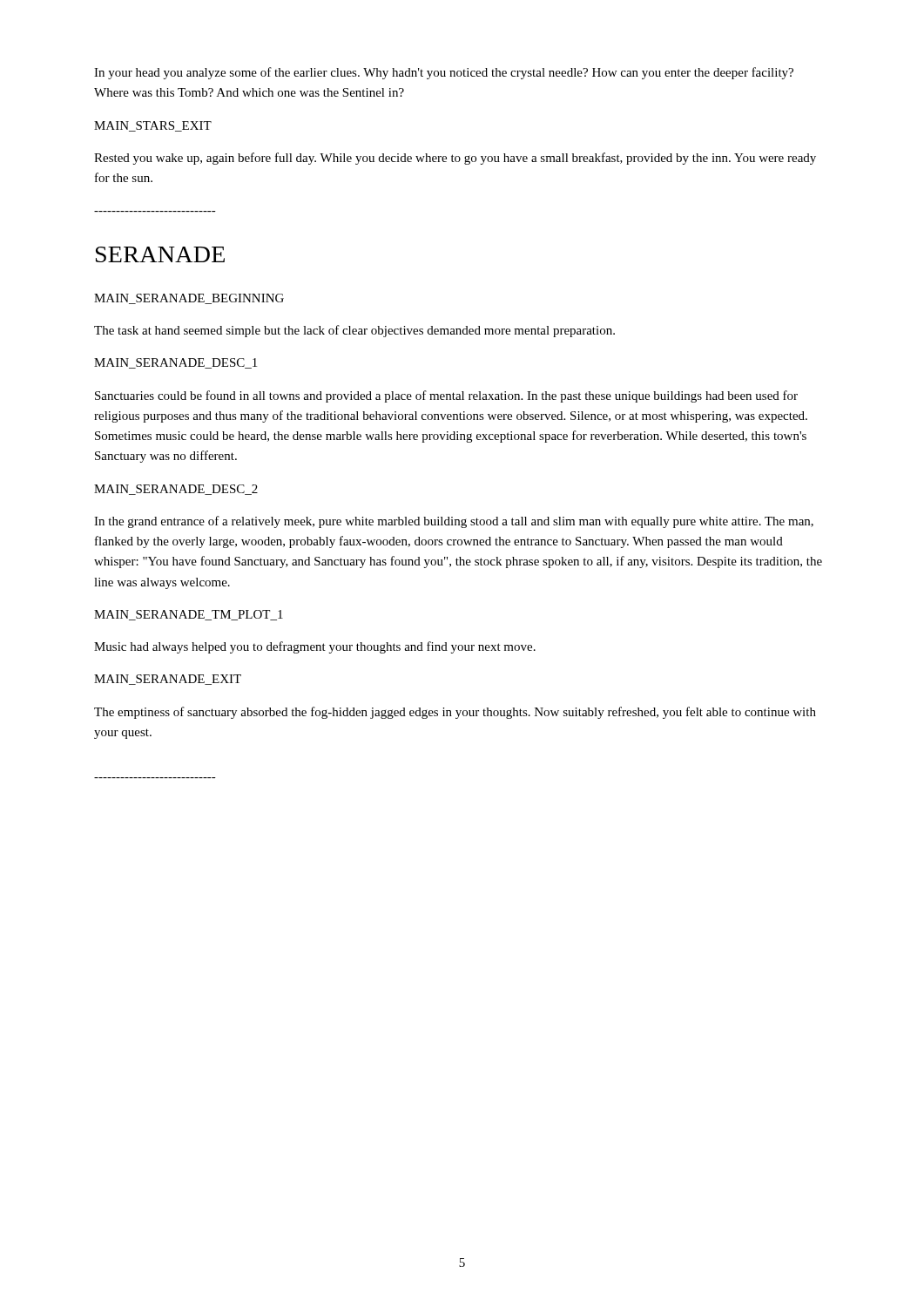Point to the block beginning "Music had always helped you"
Screen dimensions: 1307x924
click(x=315, y=647)
